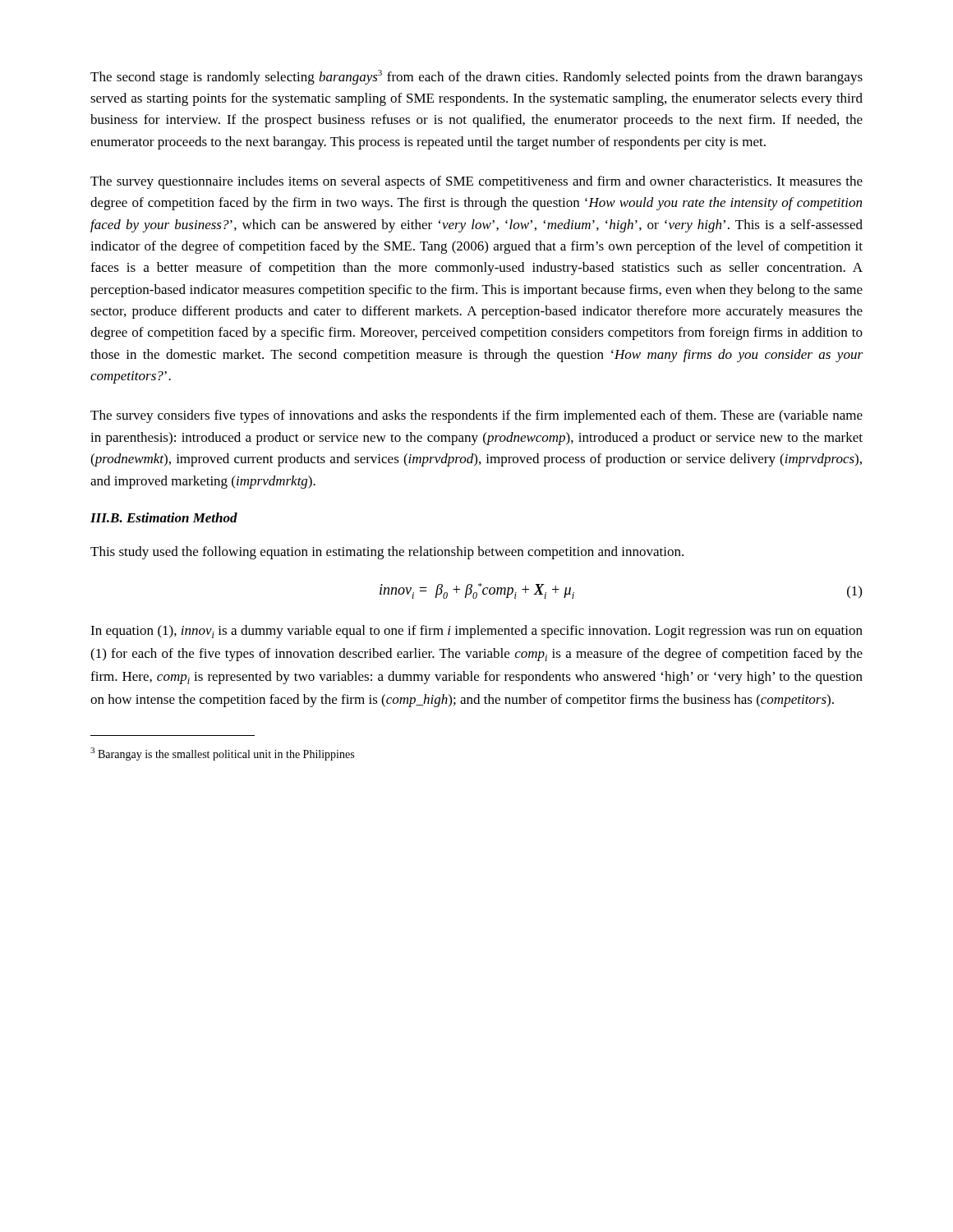This screenshot has width=953, height=1232.
Task: Select the text block that says "The second stage"
Action: tap(476, 108)
